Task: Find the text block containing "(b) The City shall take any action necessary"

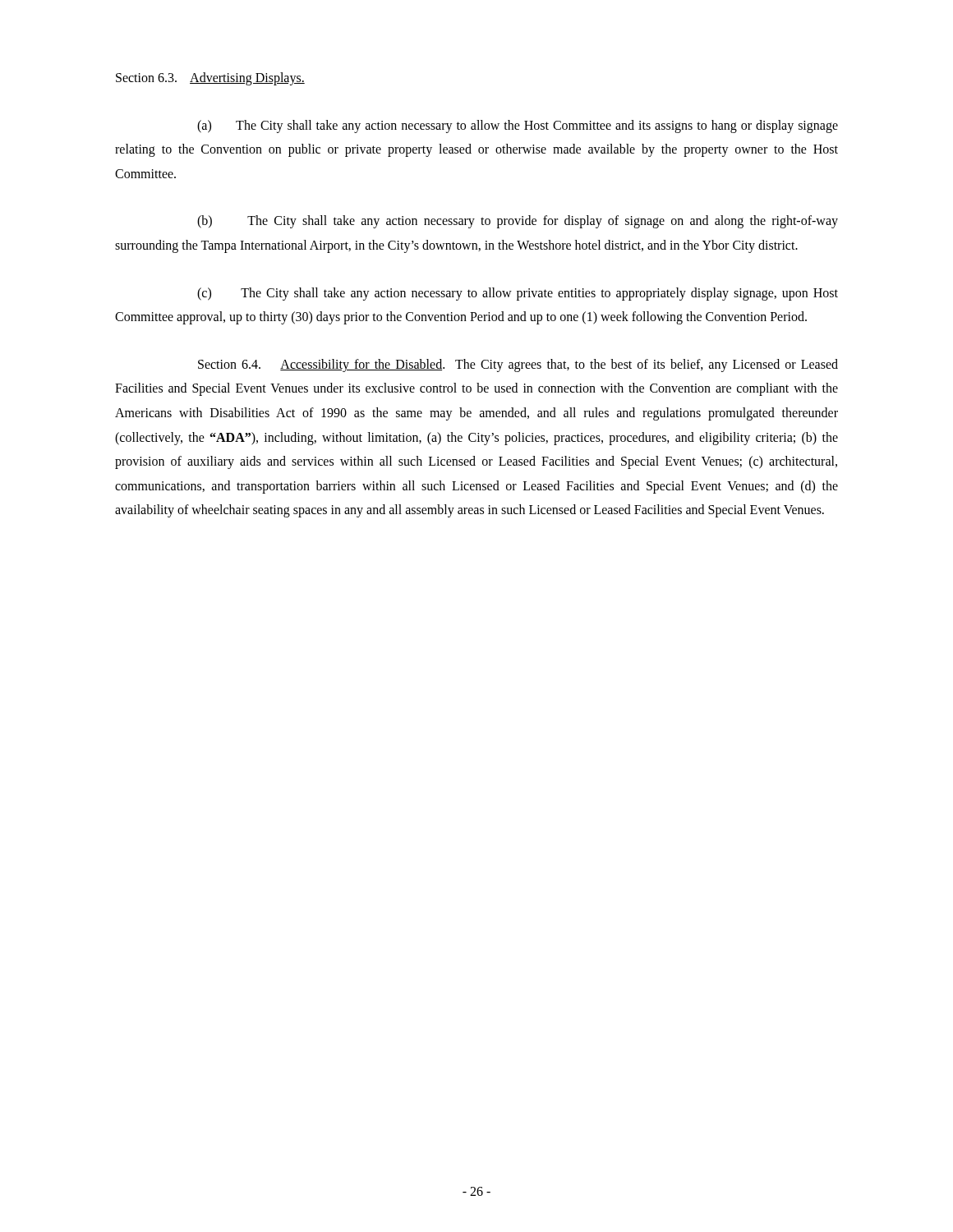Action: coord(476,233)
